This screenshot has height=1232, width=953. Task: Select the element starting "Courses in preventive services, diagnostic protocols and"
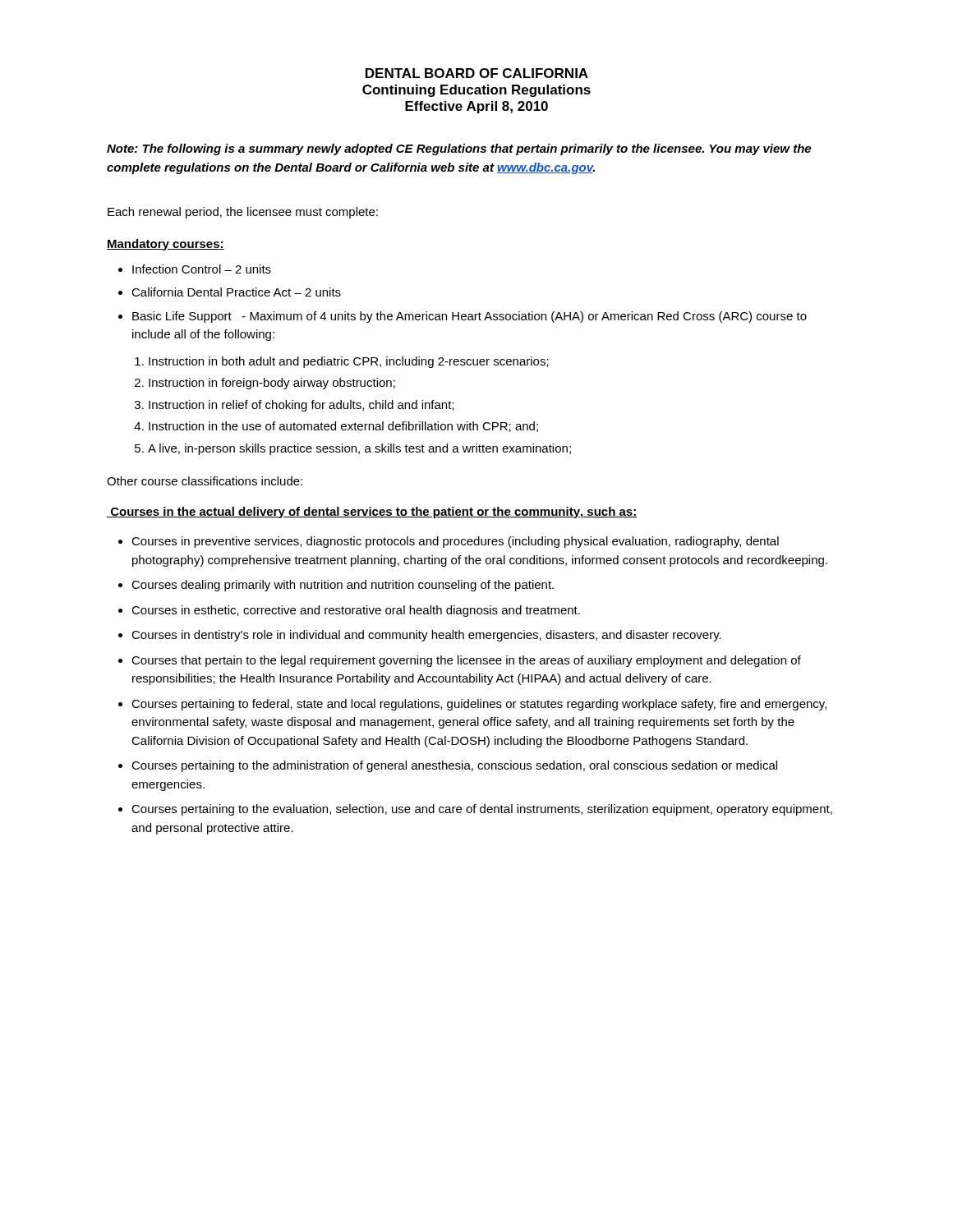tap(489, 551)
